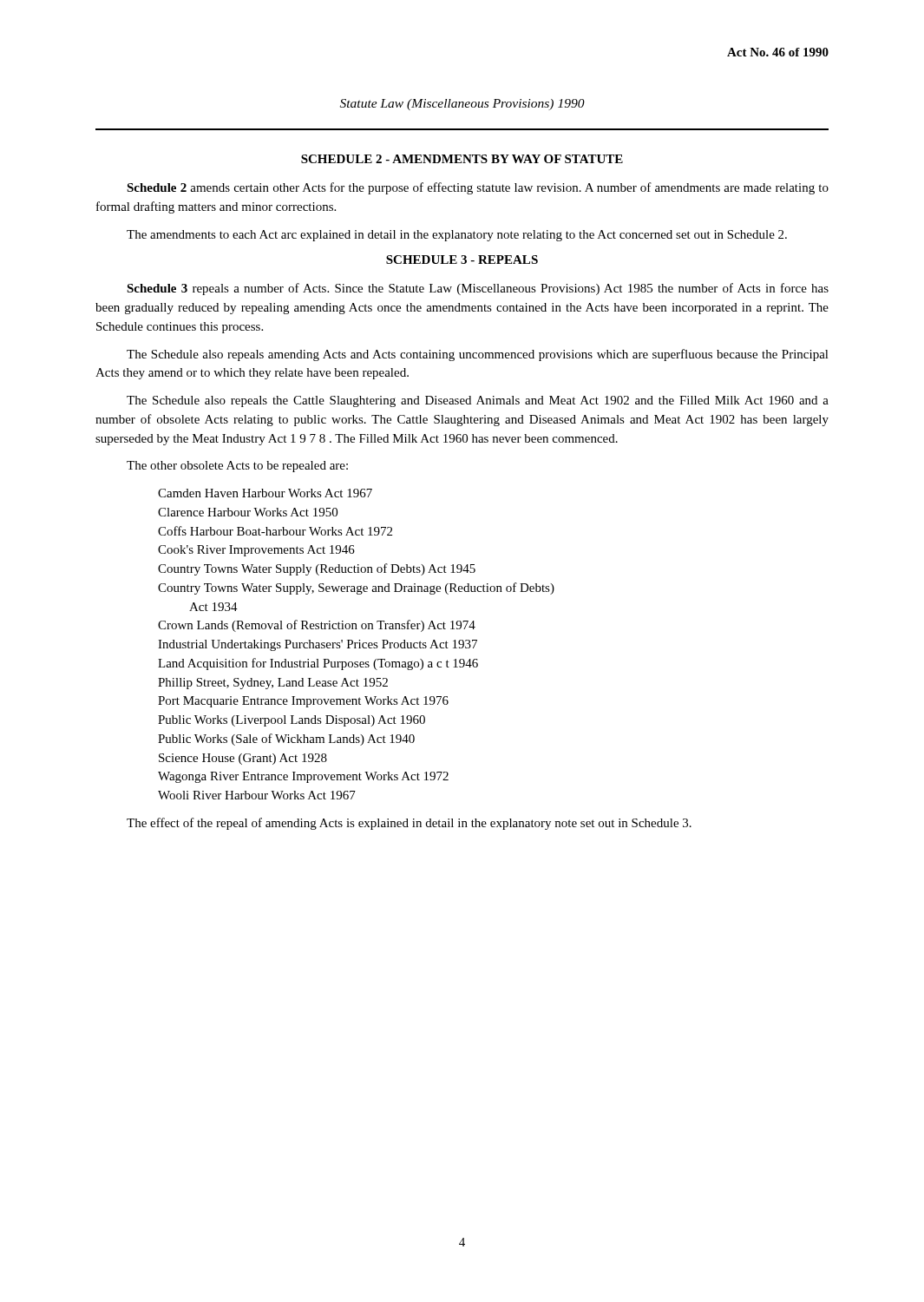Find the region starting "Cook's River Improvements Act 1946"

pyautogui.click(x=256, y=550)
